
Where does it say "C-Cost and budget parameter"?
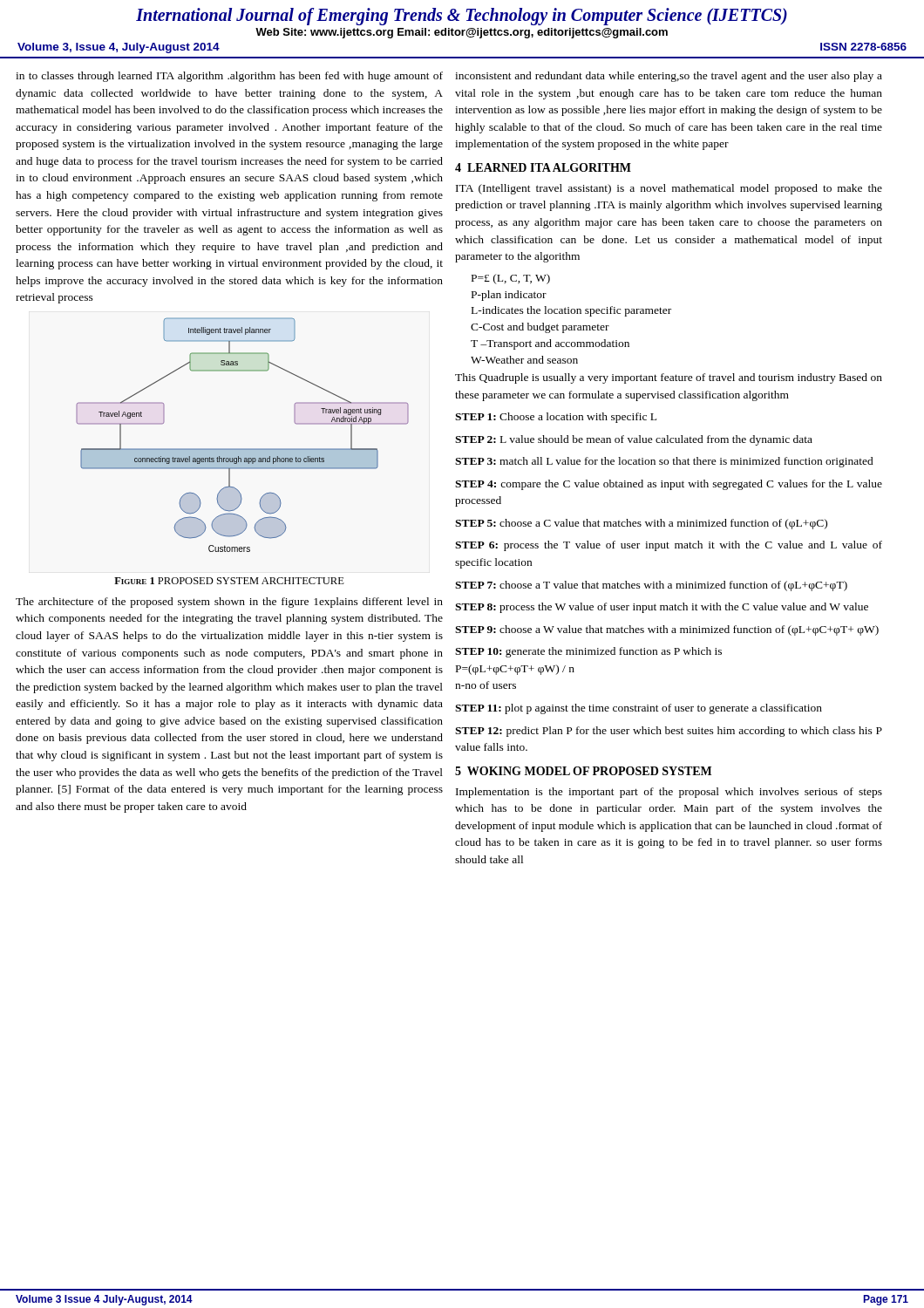(540, 328)
